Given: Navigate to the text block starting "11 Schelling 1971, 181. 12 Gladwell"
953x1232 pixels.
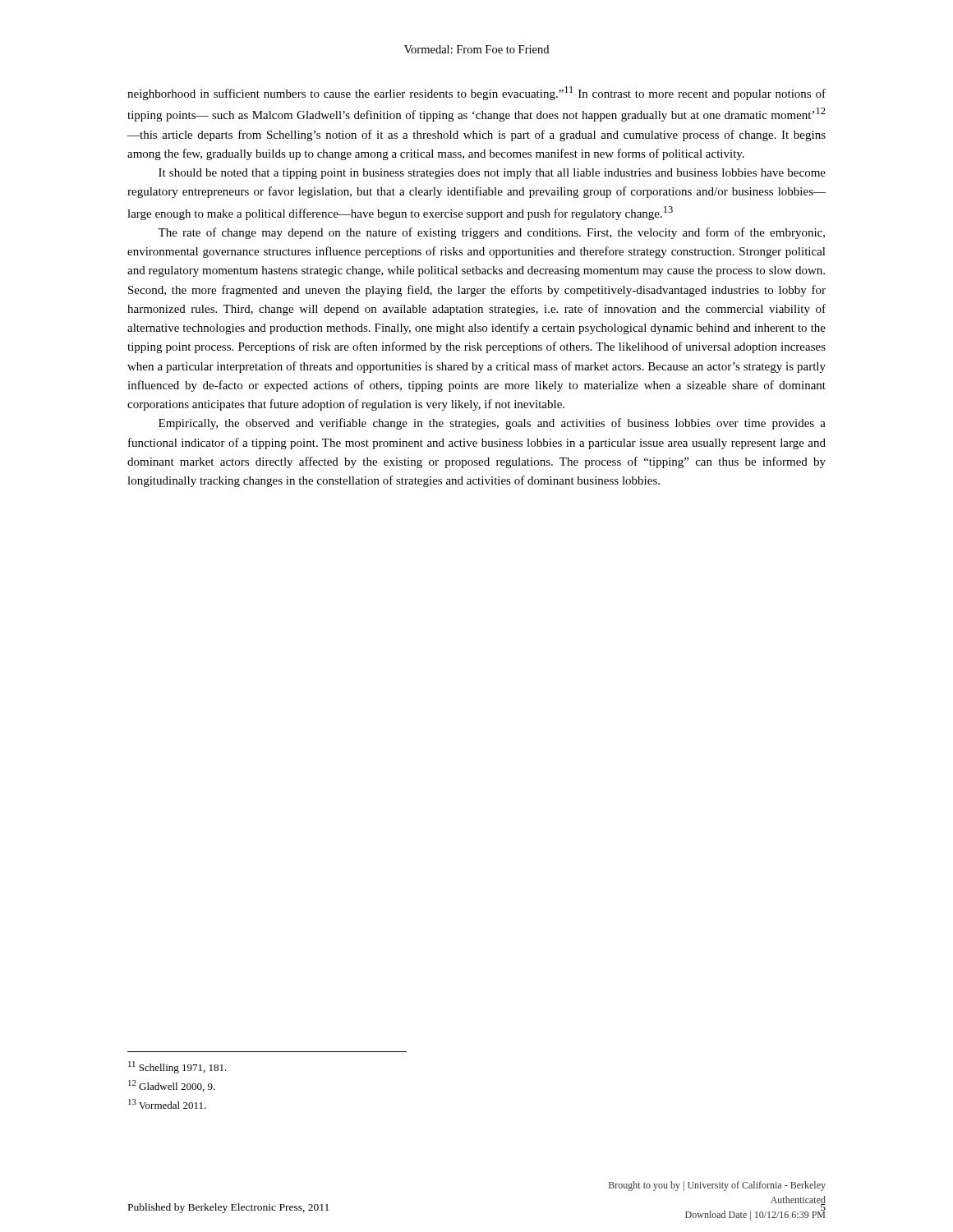Looking at the screenshot, I should pyautogui.click(x=177, y=1067).
